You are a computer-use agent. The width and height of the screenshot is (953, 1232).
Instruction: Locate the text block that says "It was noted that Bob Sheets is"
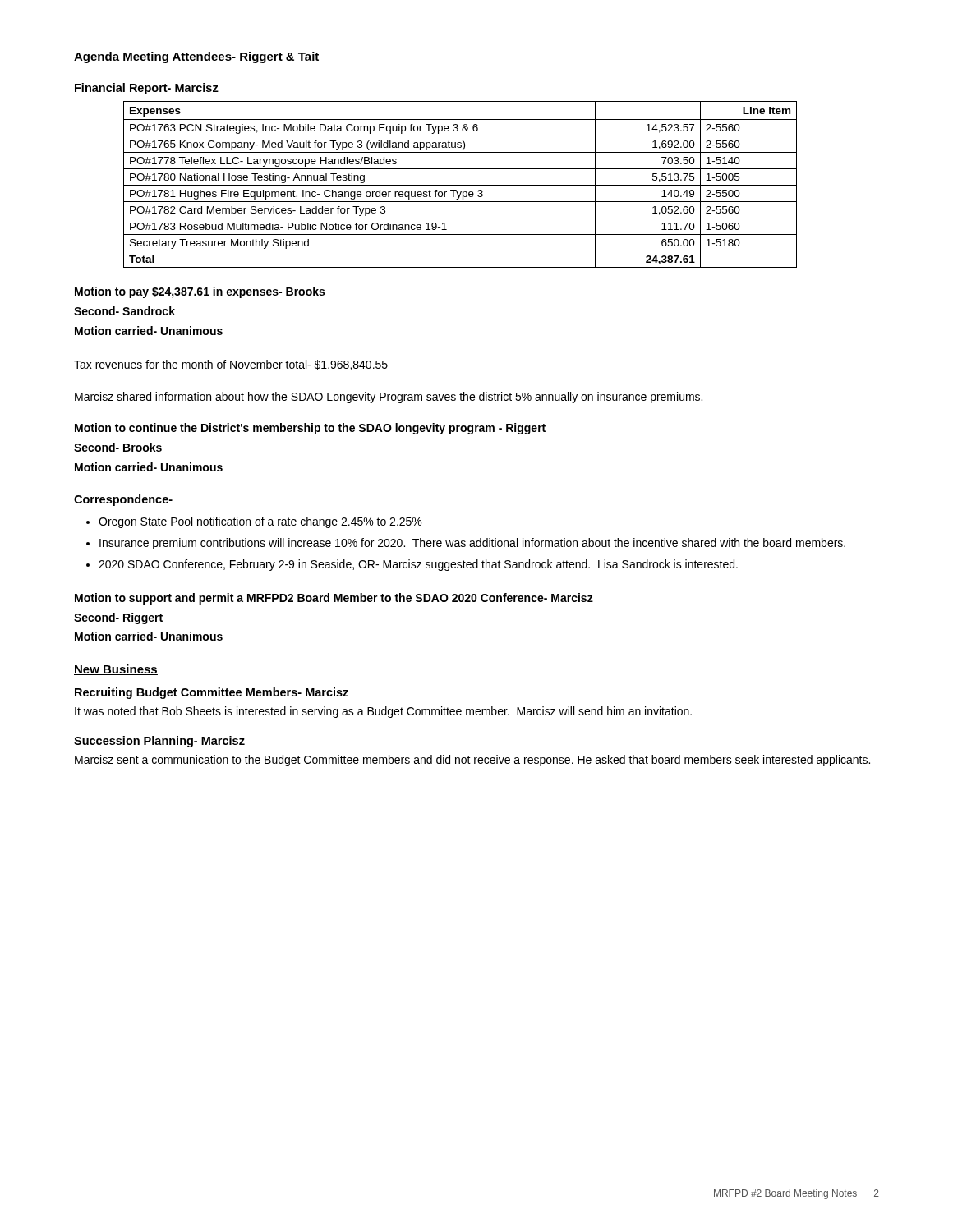tap(383, 711)
